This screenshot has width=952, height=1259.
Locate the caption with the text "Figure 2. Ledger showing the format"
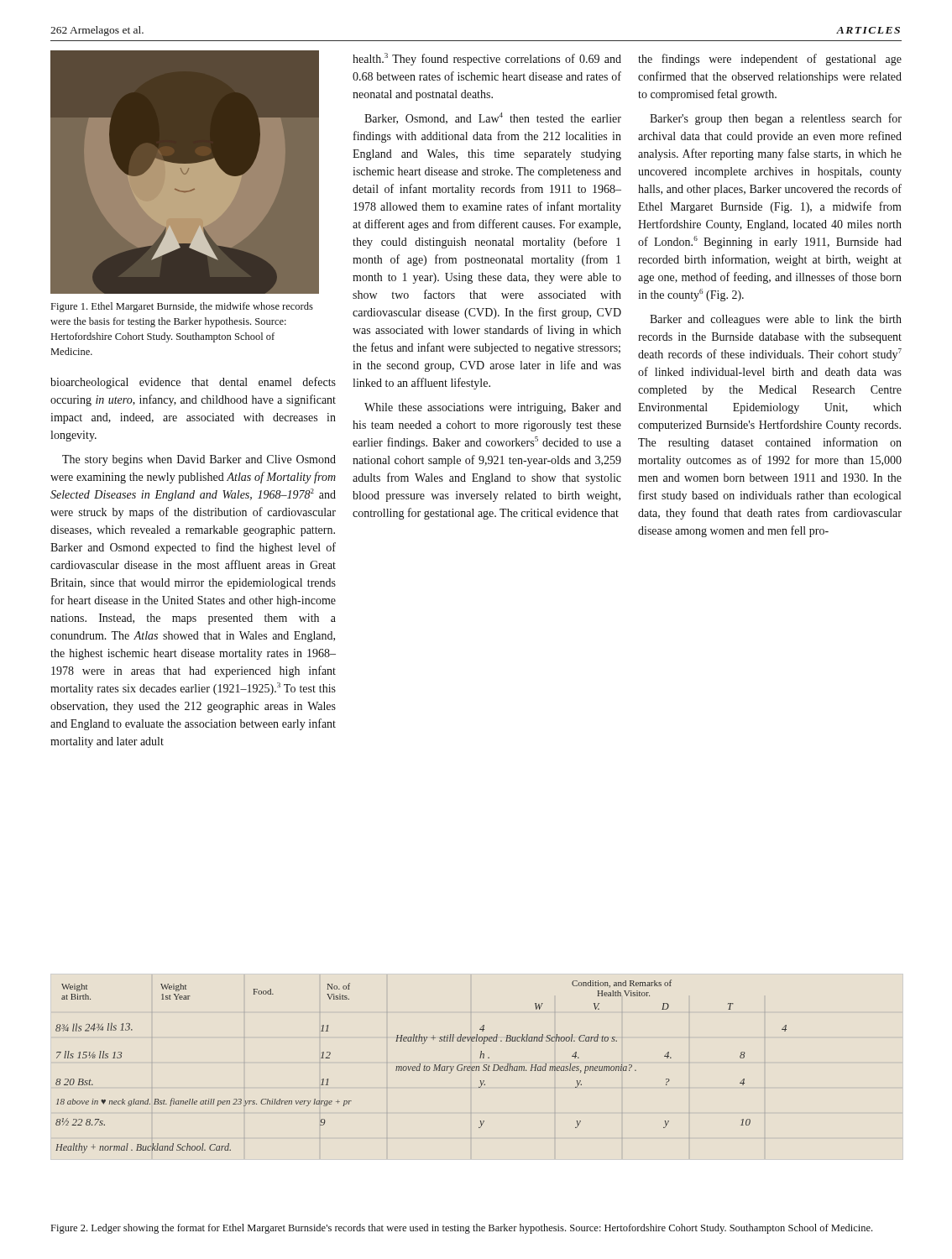click(x=462, y=1228)
